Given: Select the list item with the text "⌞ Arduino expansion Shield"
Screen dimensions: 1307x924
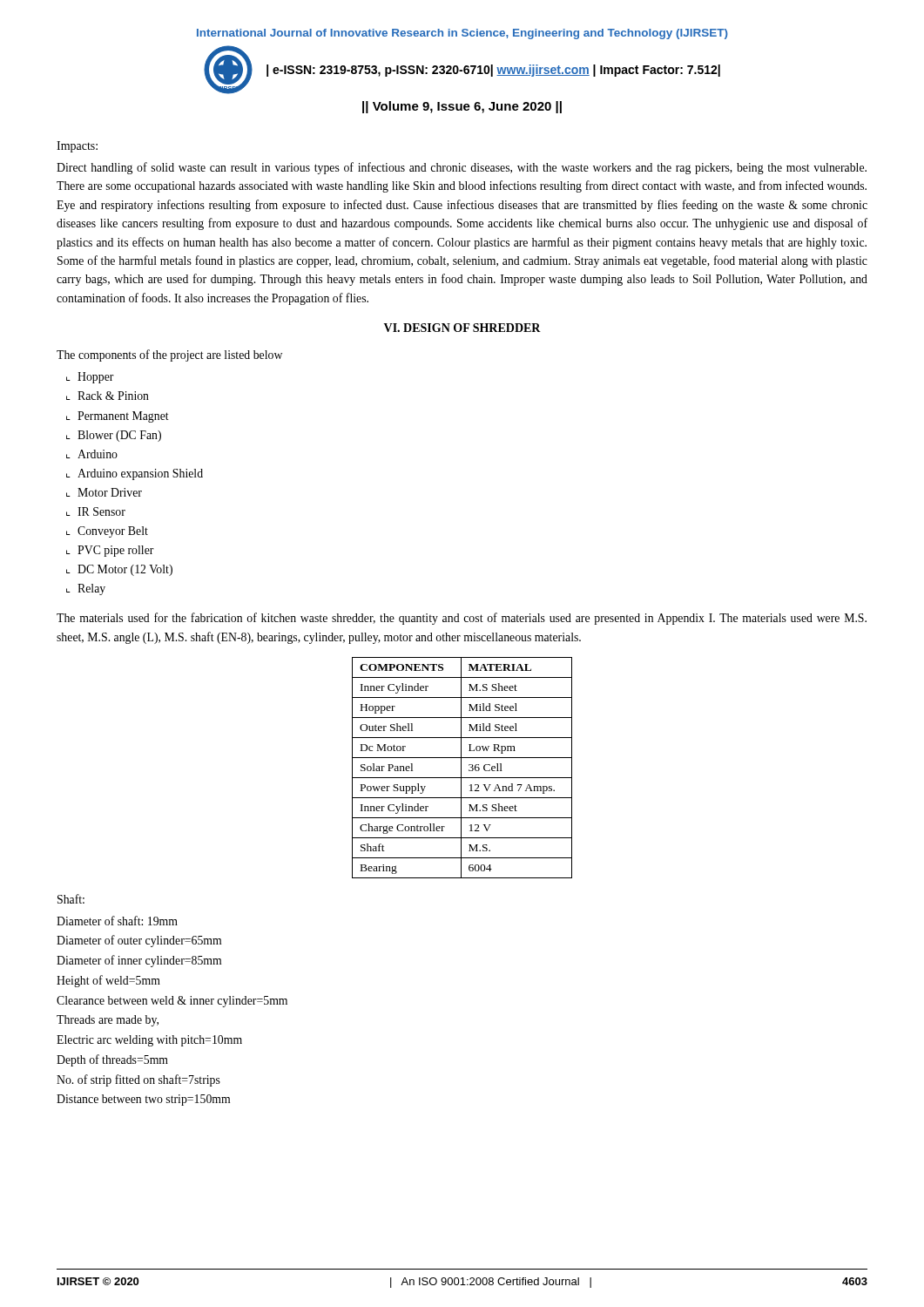Looking at the screenshot, I should coord(134,473).
